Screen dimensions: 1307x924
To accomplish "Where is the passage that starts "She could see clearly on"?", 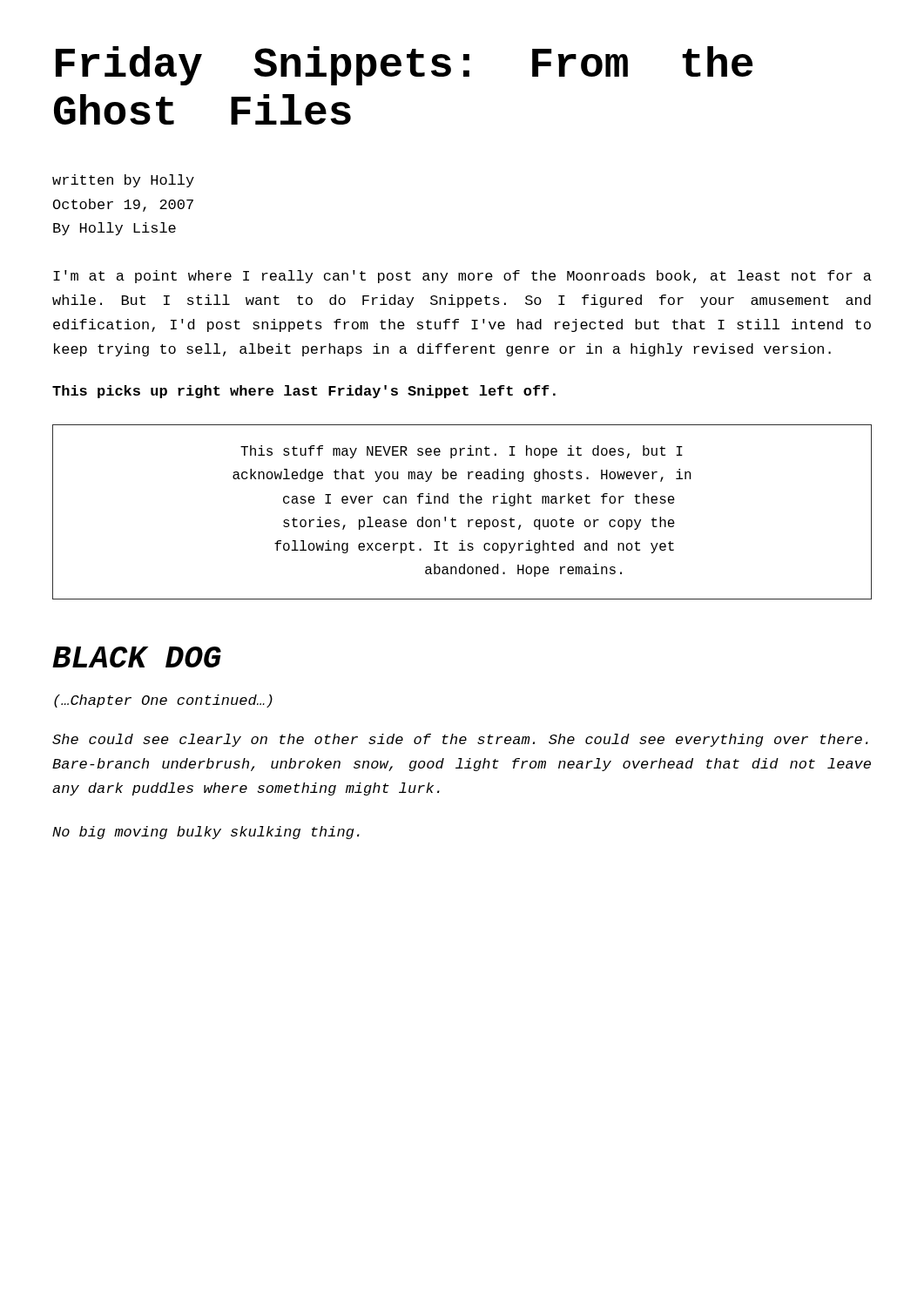I will click(462, 765).
